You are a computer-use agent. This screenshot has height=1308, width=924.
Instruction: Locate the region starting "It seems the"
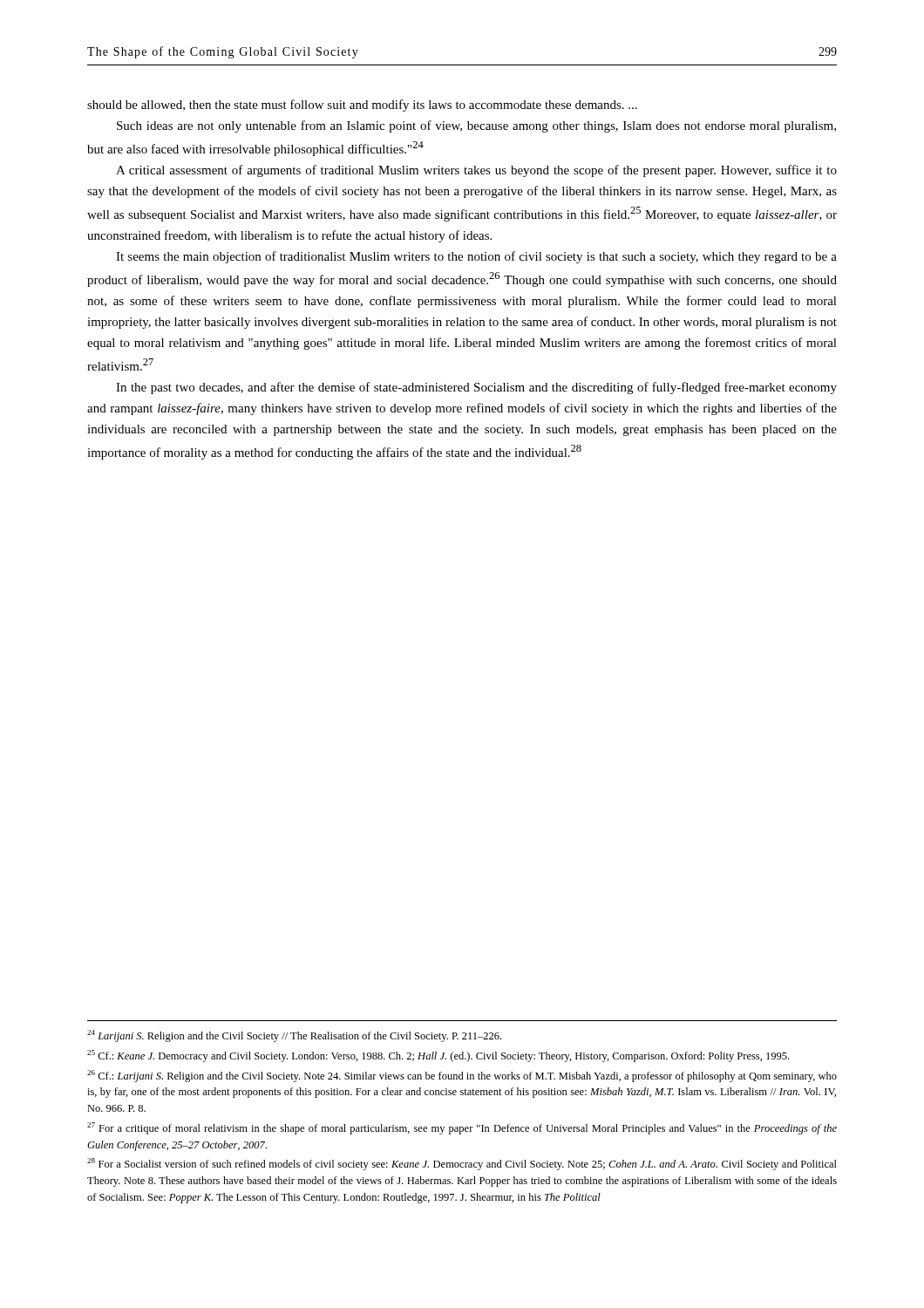pos(462,311)
